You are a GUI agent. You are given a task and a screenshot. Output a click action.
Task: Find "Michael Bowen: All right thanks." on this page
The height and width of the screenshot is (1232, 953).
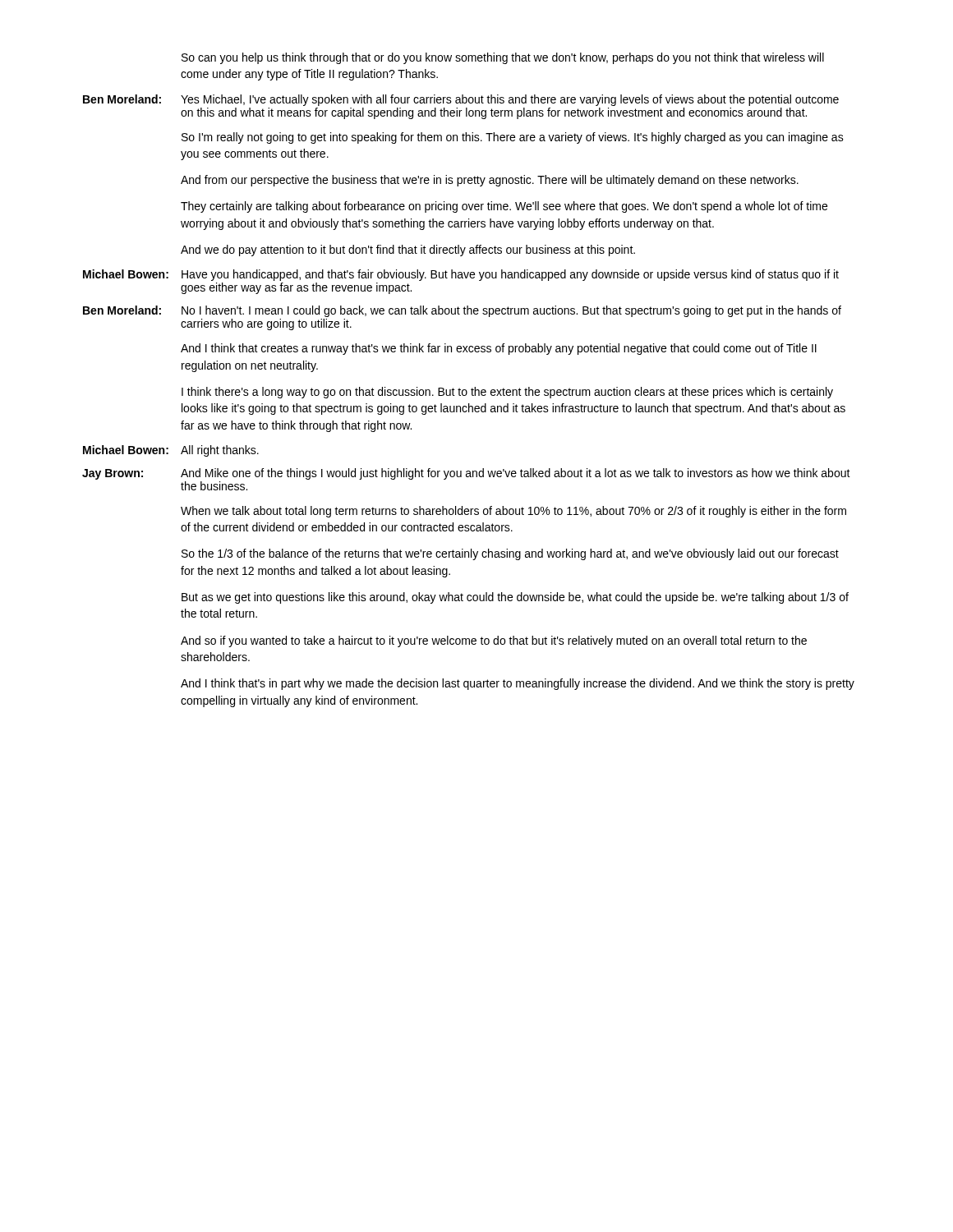[x=171, y=451]
